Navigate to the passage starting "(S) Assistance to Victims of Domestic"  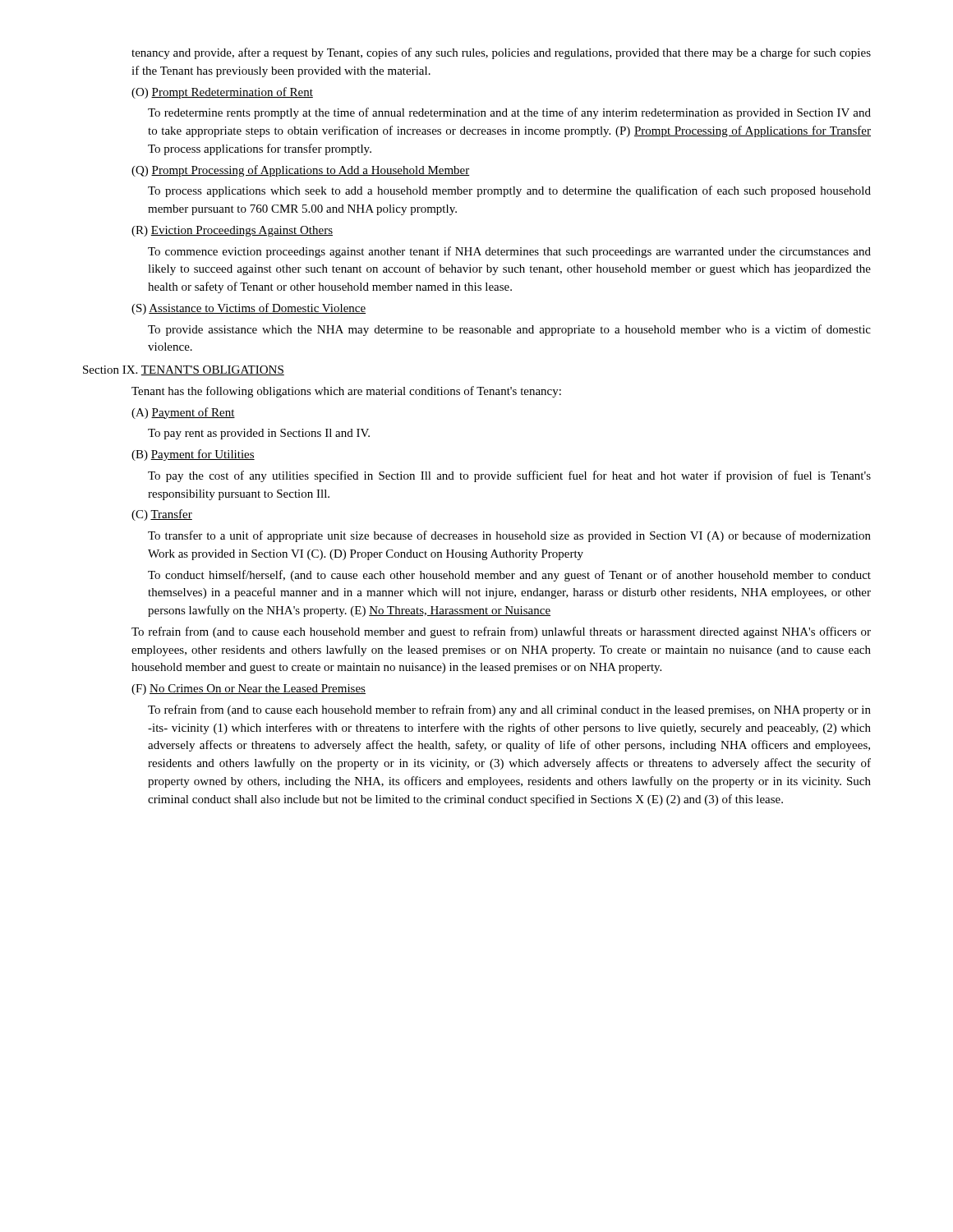click(x=249, y=309)
